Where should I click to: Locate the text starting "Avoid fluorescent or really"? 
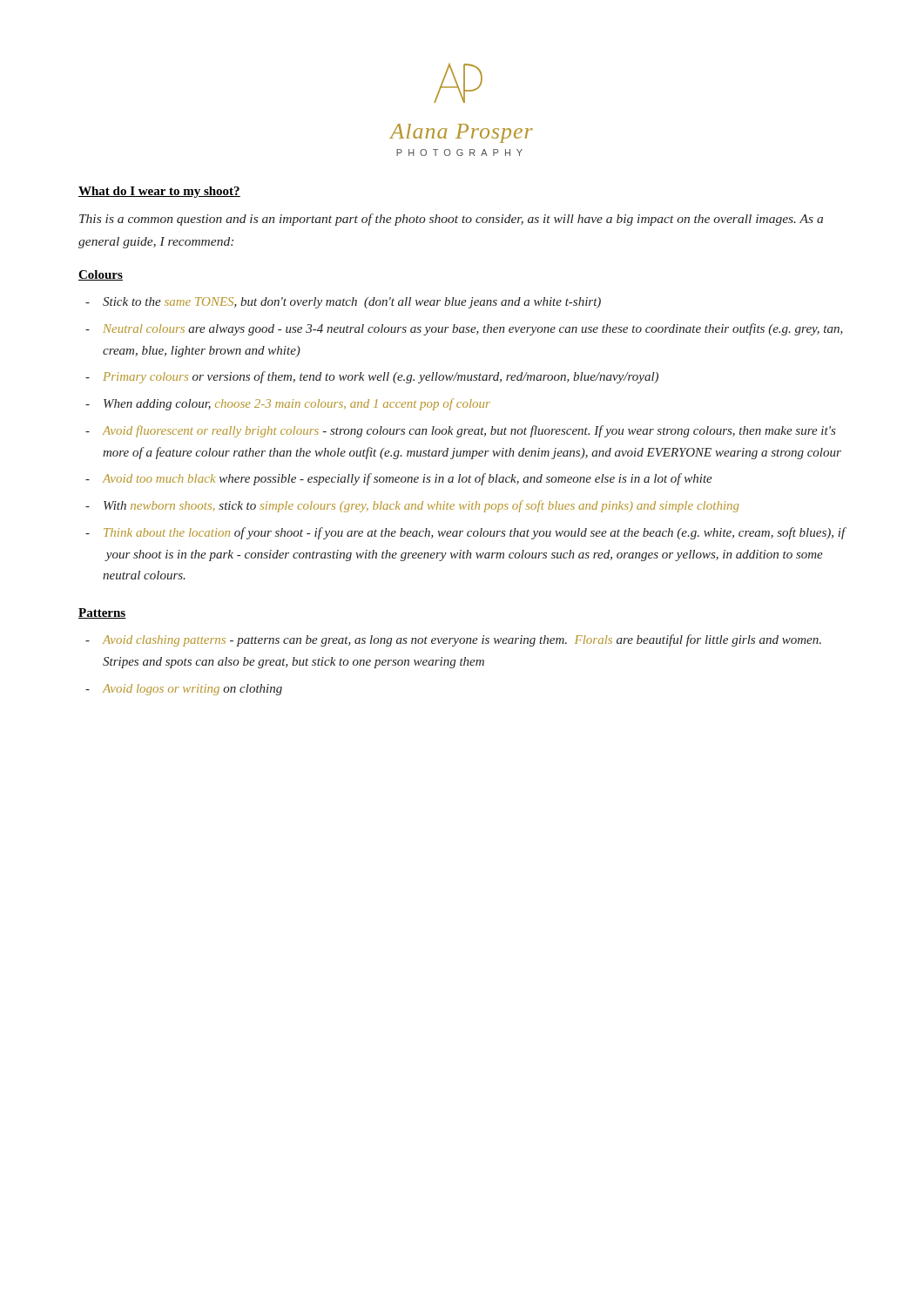click(472, 441)
